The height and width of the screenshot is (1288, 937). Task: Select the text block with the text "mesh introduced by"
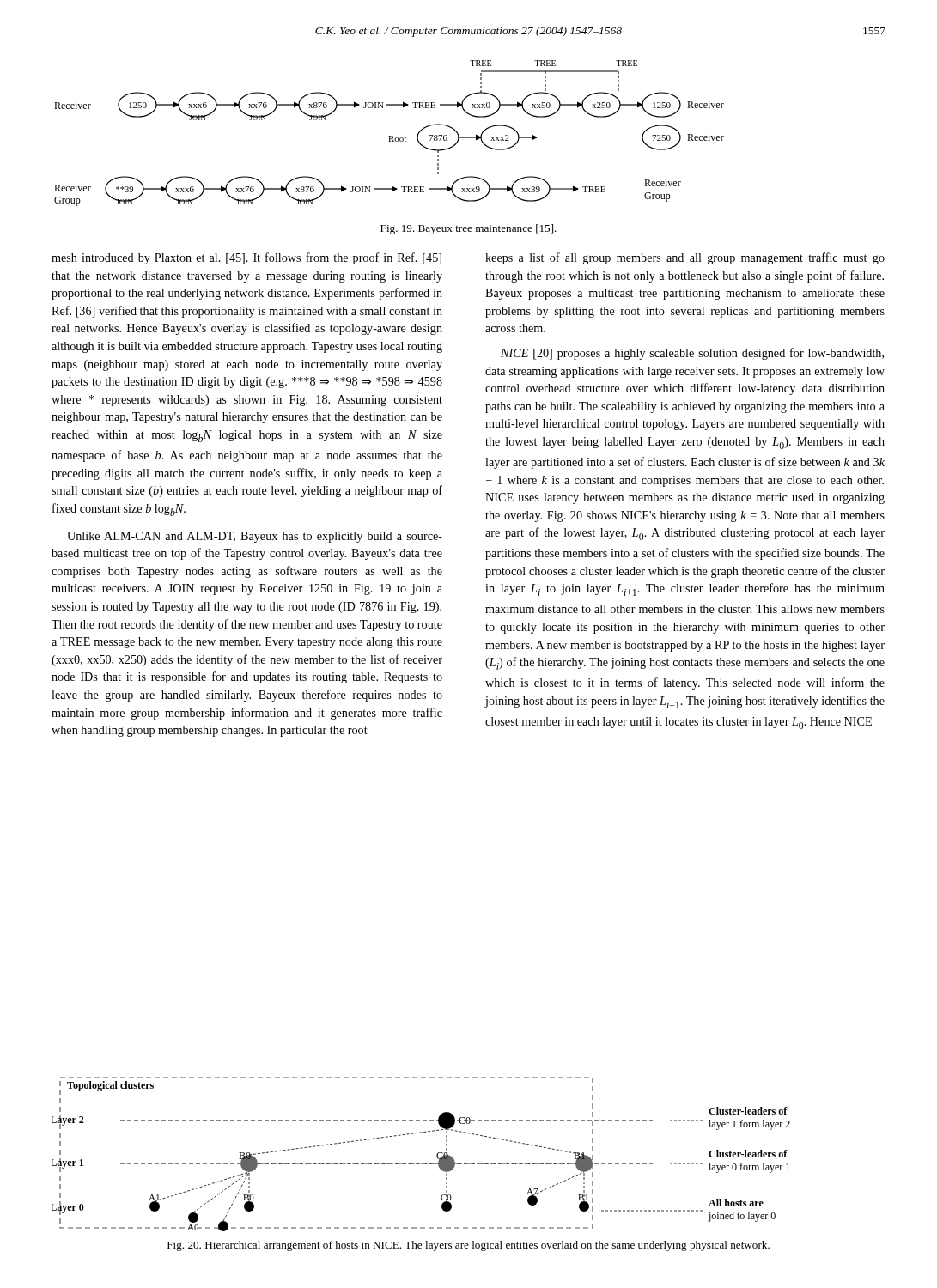coord(247,494)
